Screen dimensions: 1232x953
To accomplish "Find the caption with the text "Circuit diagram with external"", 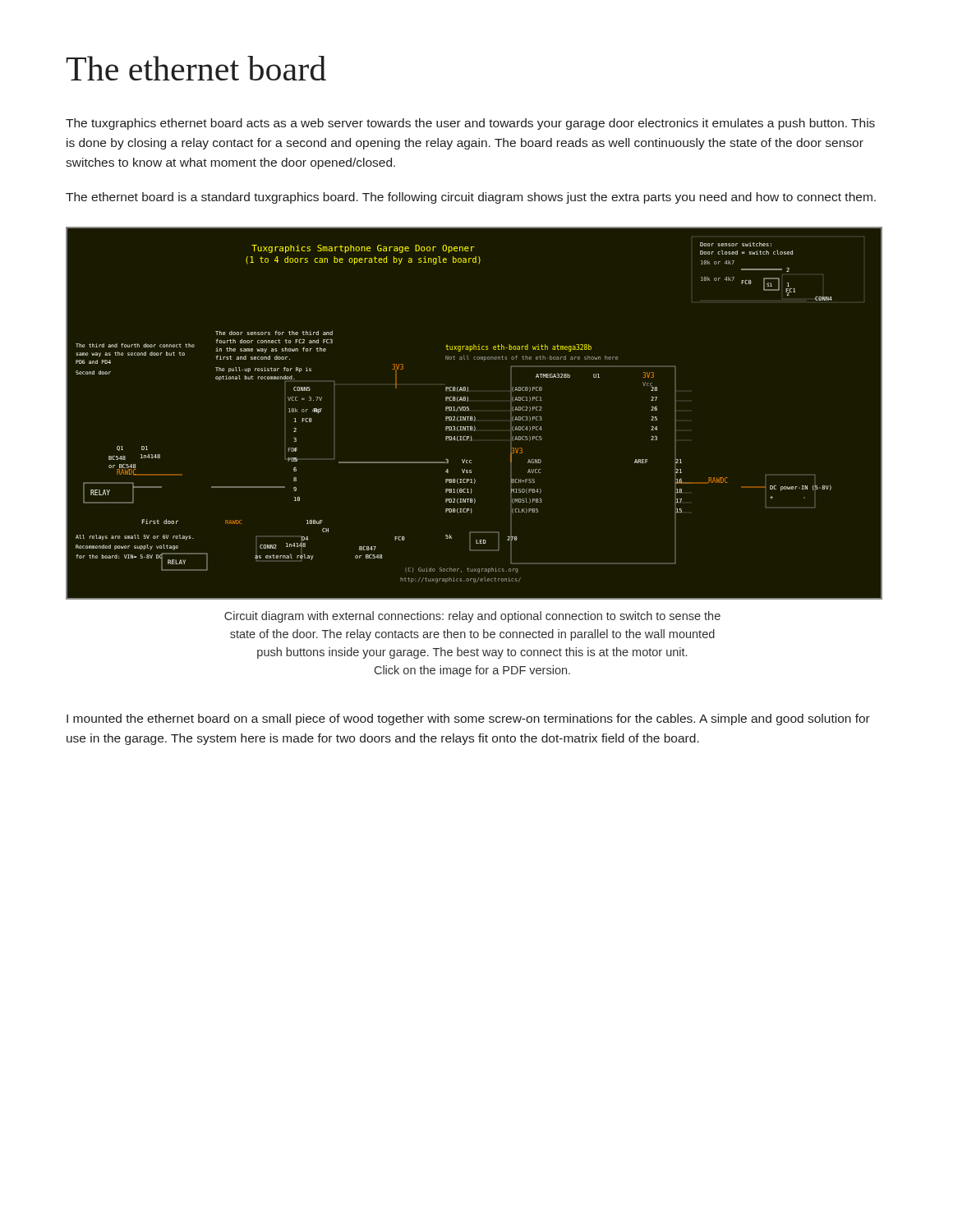I will (472, 643).
